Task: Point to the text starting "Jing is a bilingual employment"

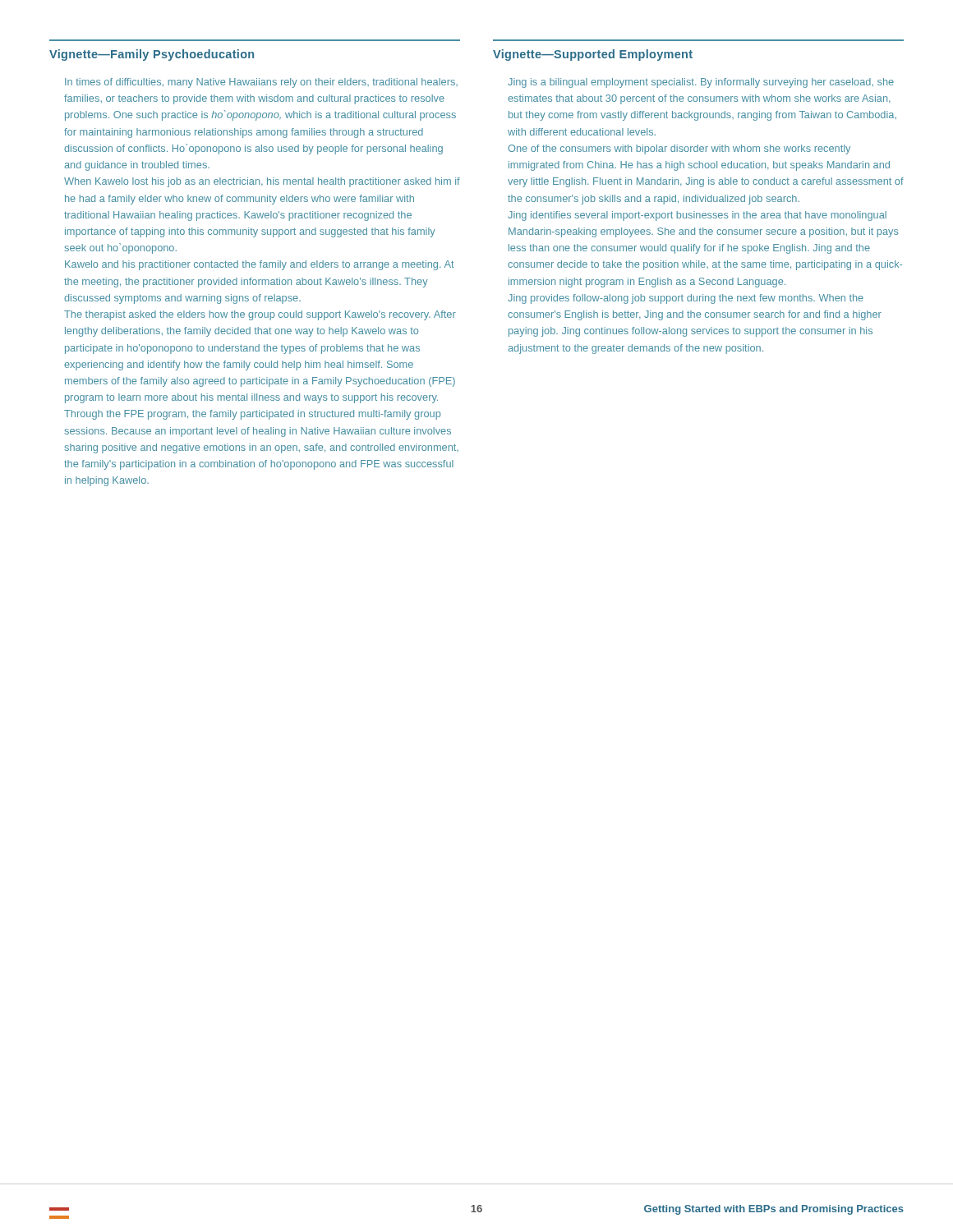Action: point(706,107)
